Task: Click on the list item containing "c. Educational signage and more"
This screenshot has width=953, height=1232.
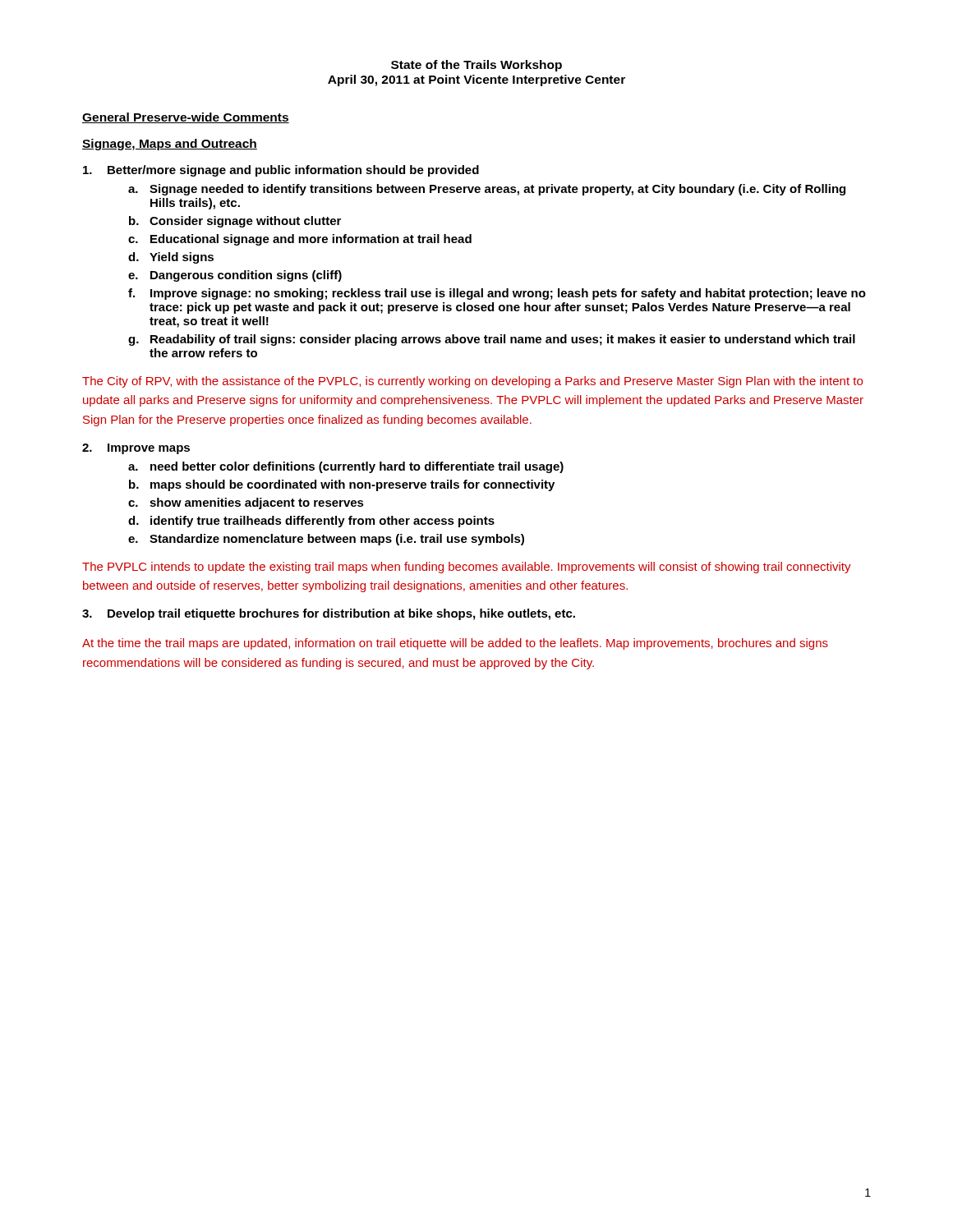Action: click(x=300, y=239)
